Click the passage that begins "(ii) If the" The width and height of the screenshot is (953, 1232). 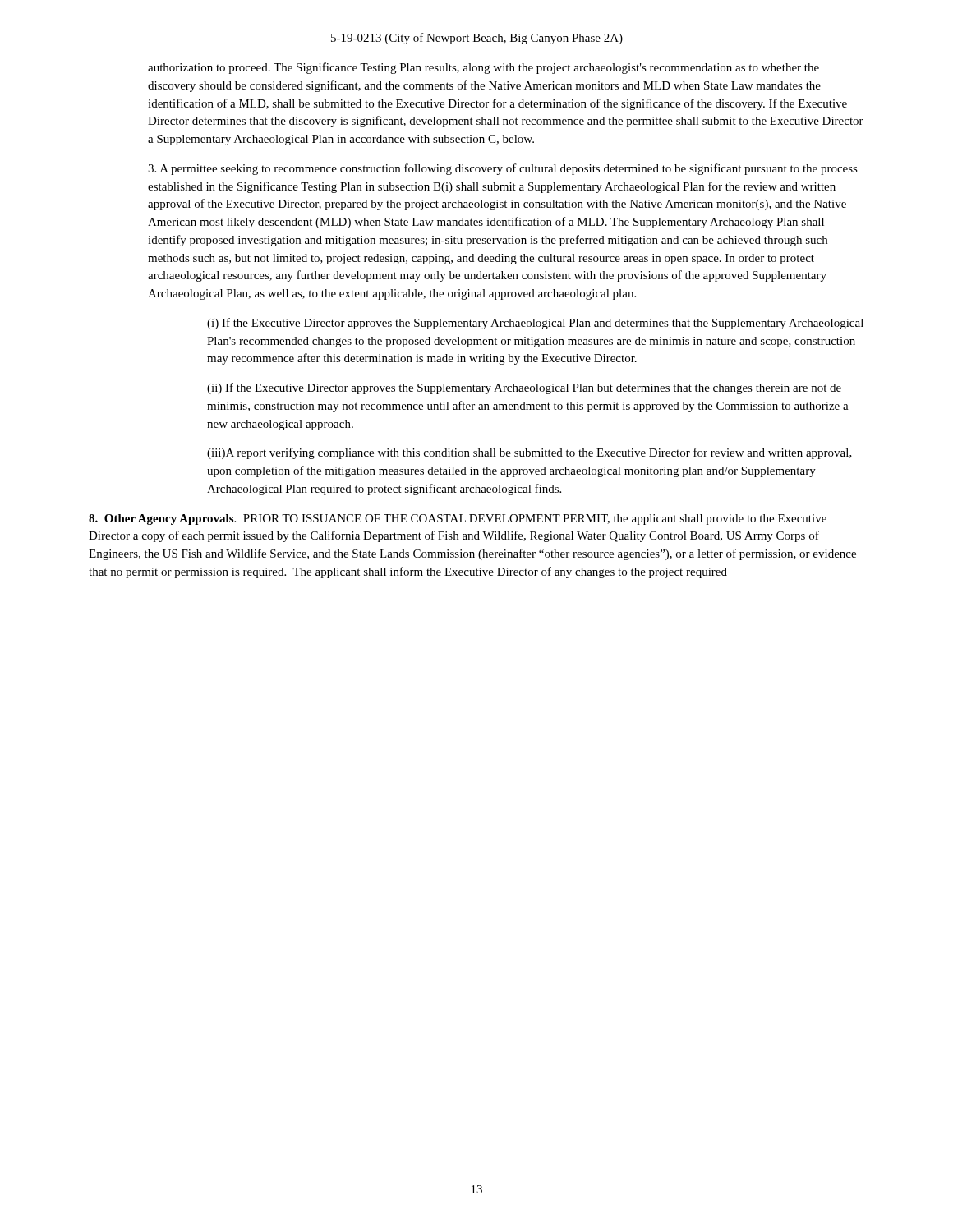536,406
